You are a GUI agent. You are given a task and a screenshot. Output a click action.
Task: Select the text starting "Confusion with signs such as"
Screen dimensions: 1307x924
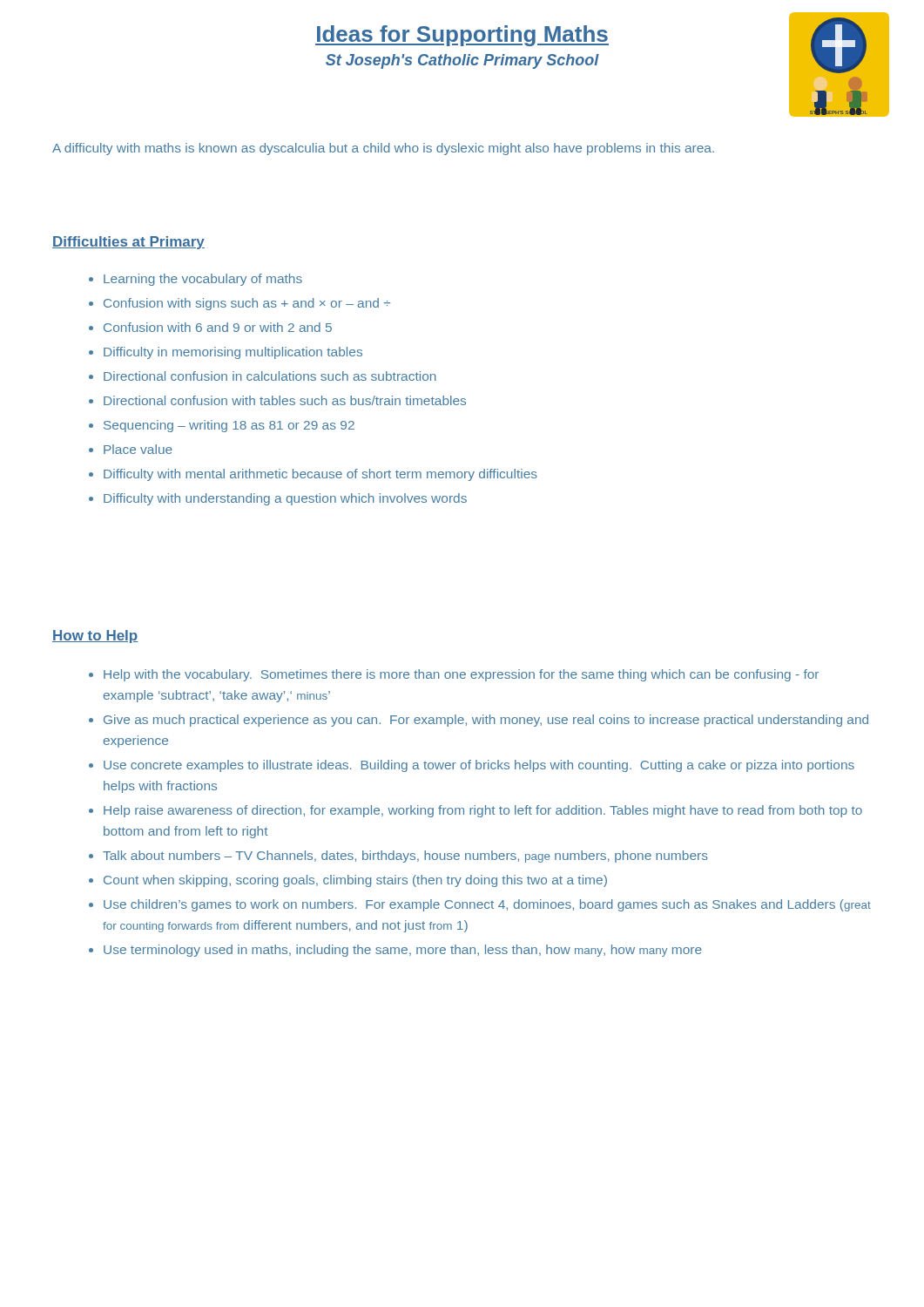247,303
